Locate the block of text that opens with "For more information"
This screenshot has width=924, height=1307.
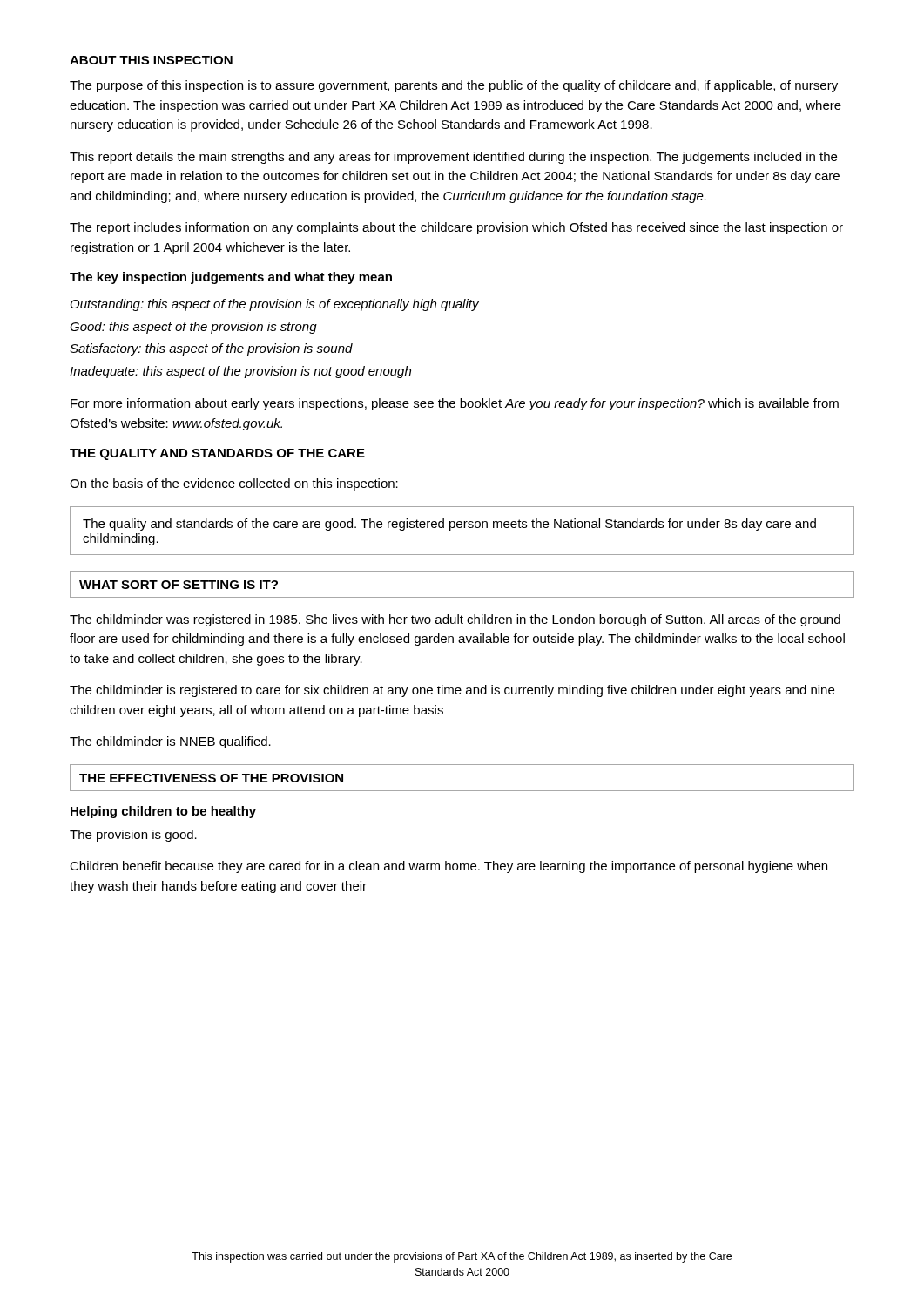click(x=462, y=413)
